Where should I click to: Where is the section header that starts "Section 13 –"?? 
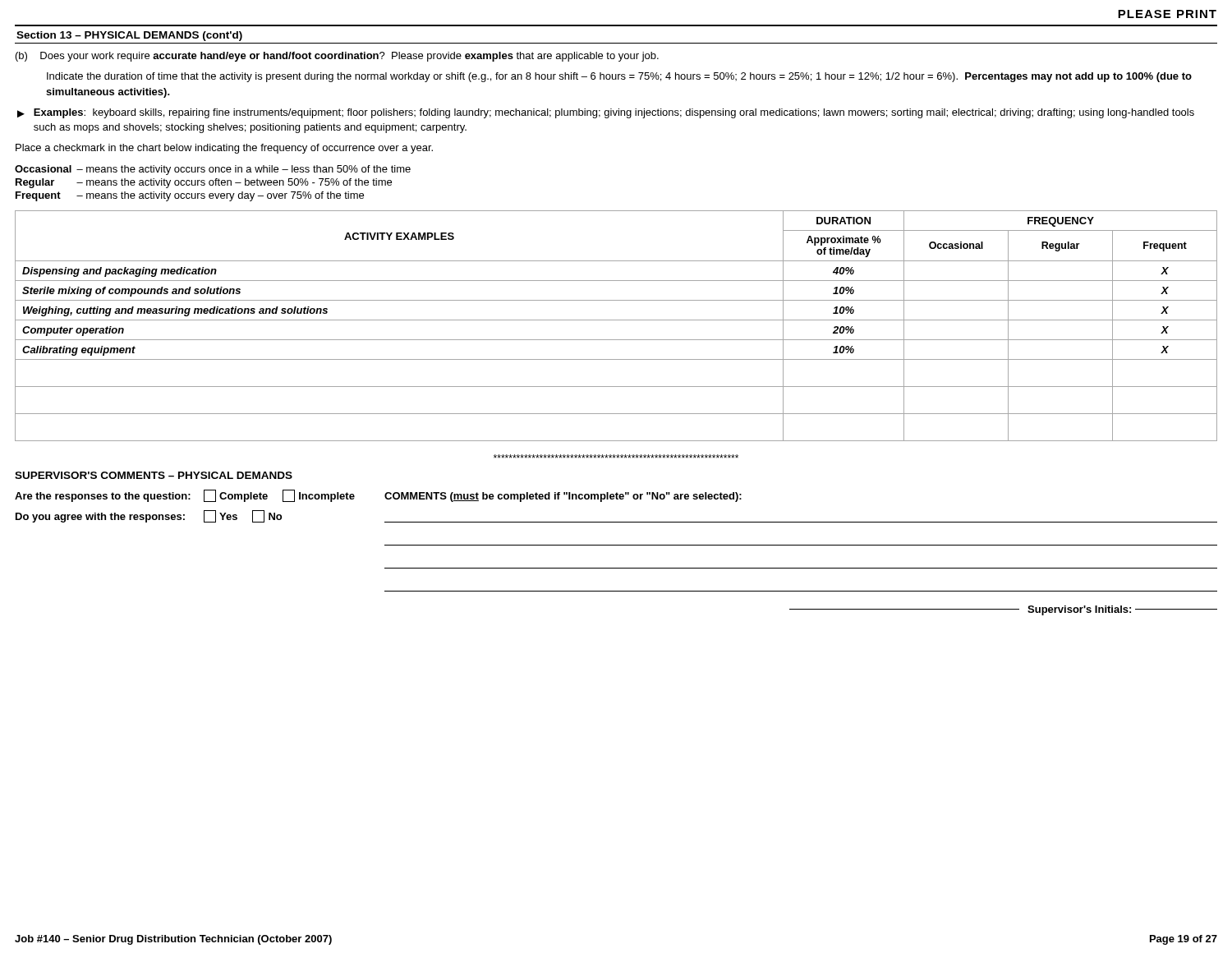tap(129, 35)
